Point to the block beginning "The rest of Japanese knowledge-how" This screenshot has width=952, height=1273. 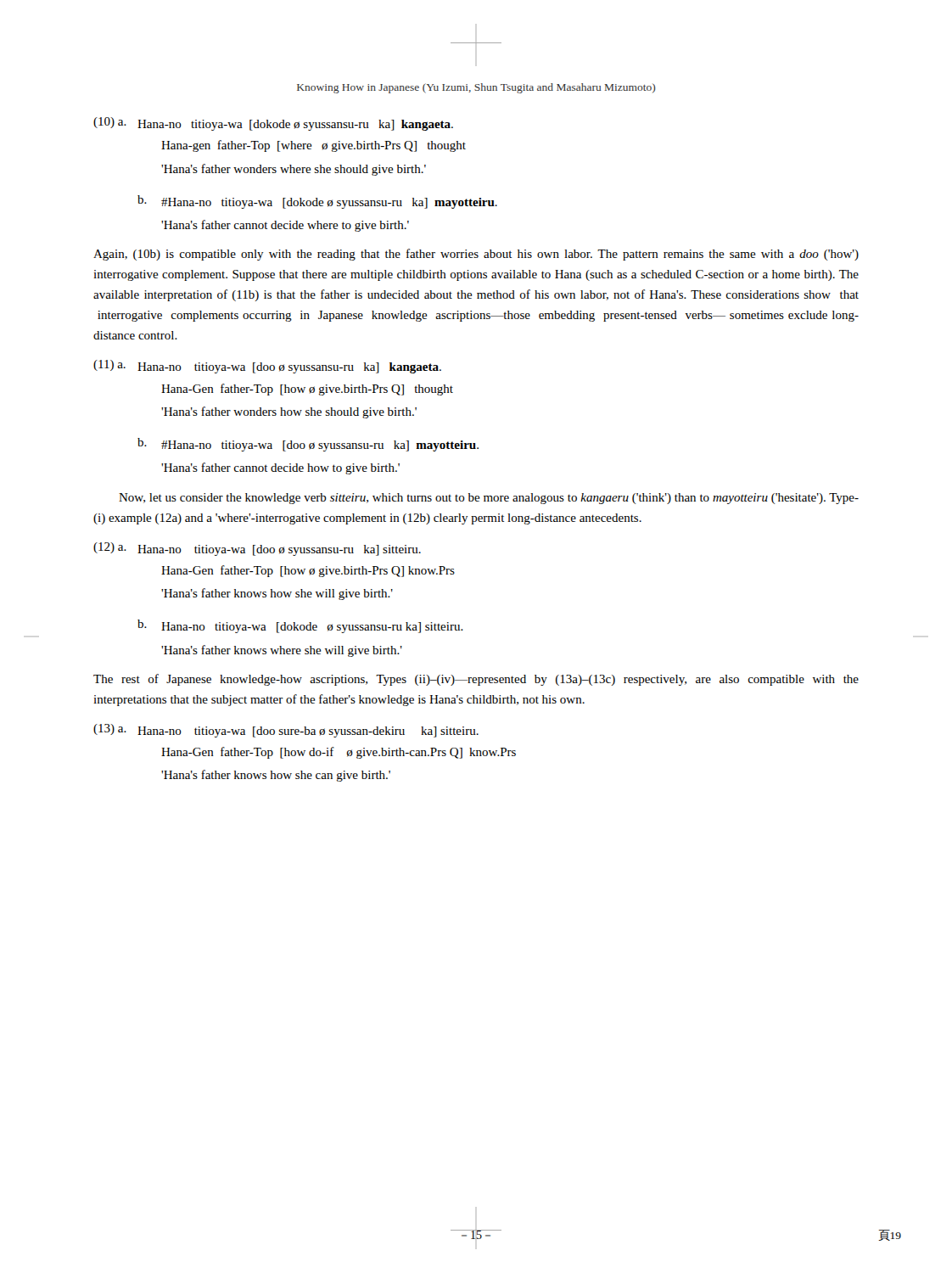coord(476,689)
